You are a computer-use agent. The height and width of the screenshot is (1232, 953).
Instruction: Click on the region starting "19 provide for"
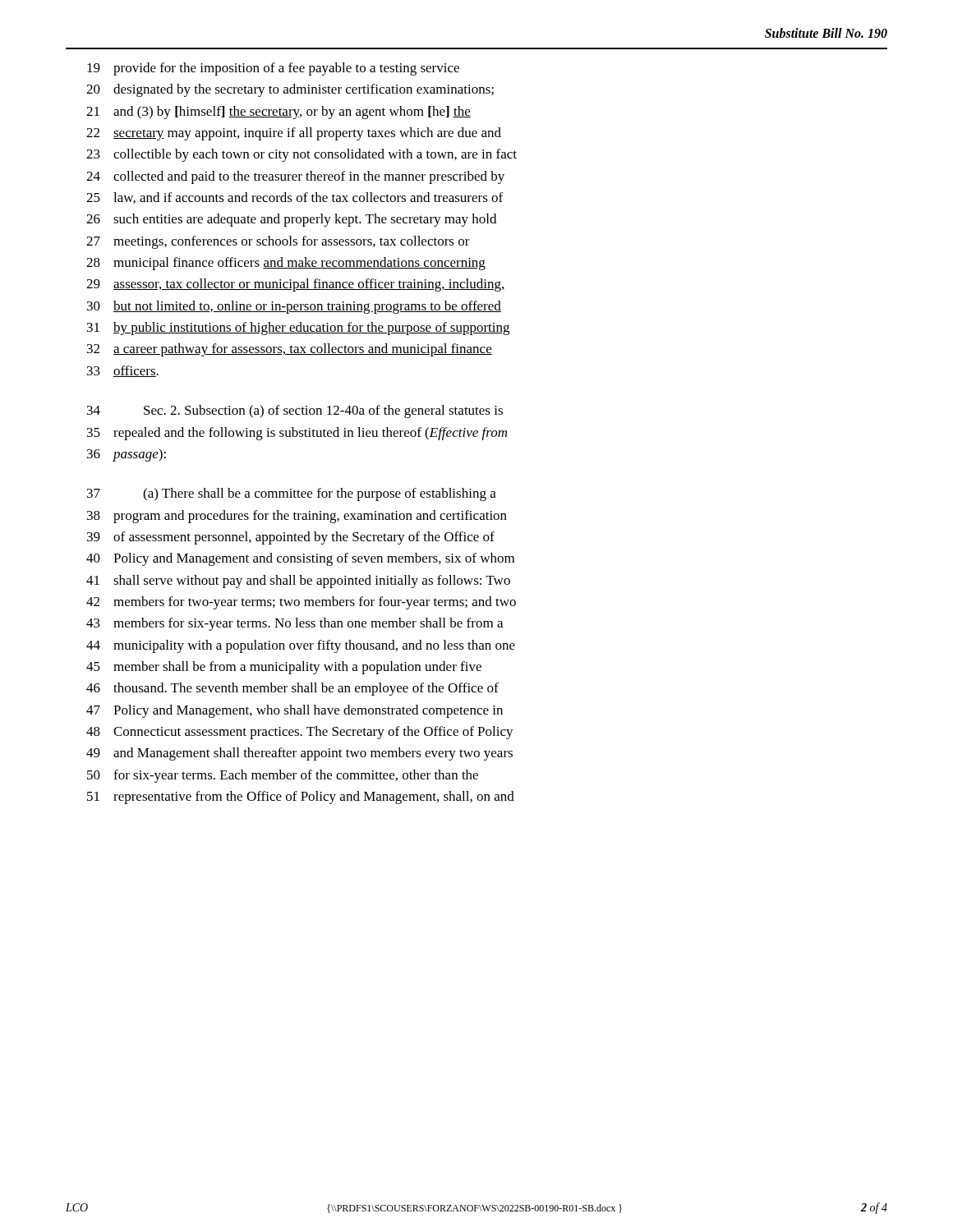pos(476,220)
